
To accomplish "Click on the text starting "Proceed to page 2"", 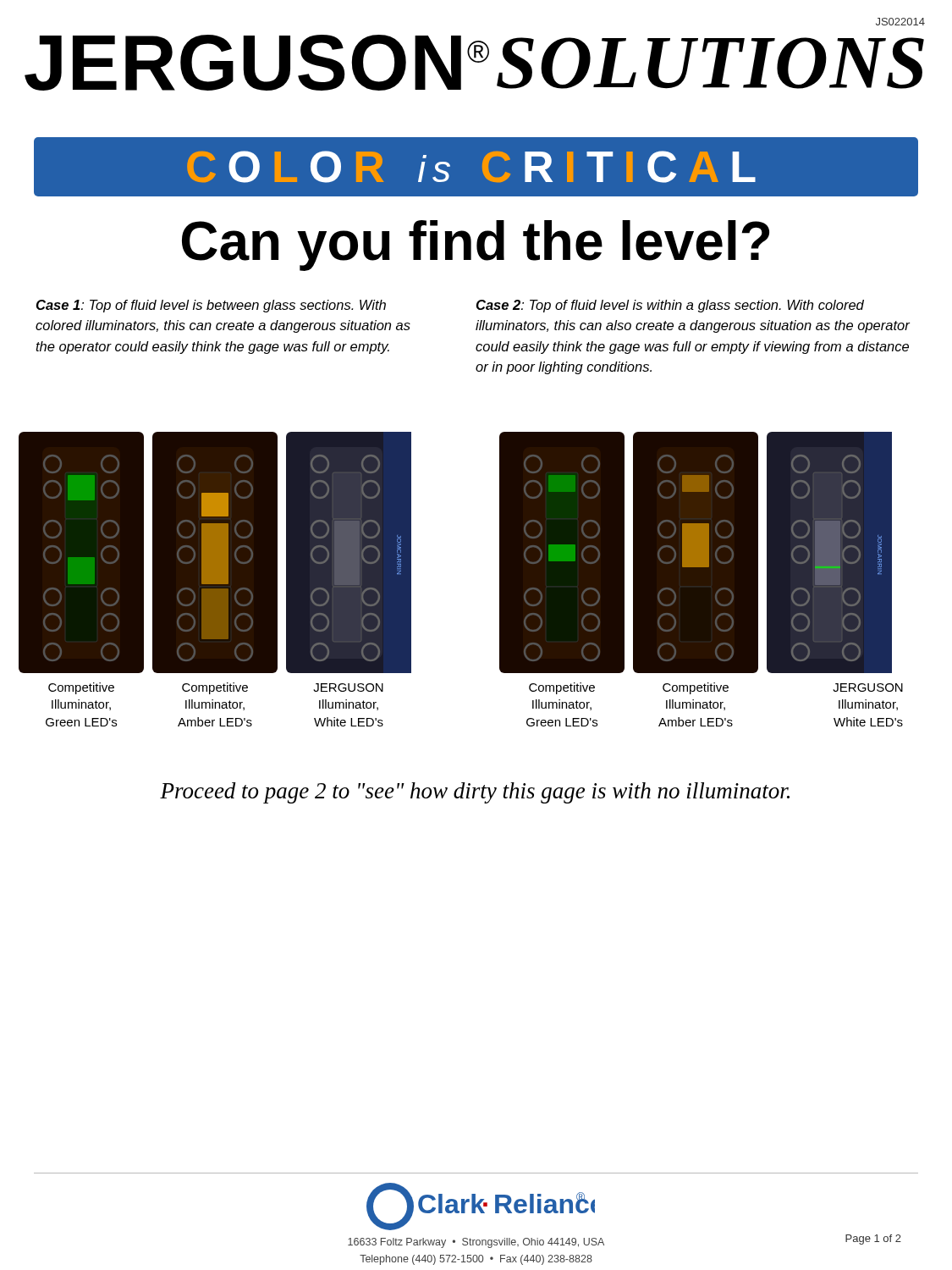I will click(476, 791).
